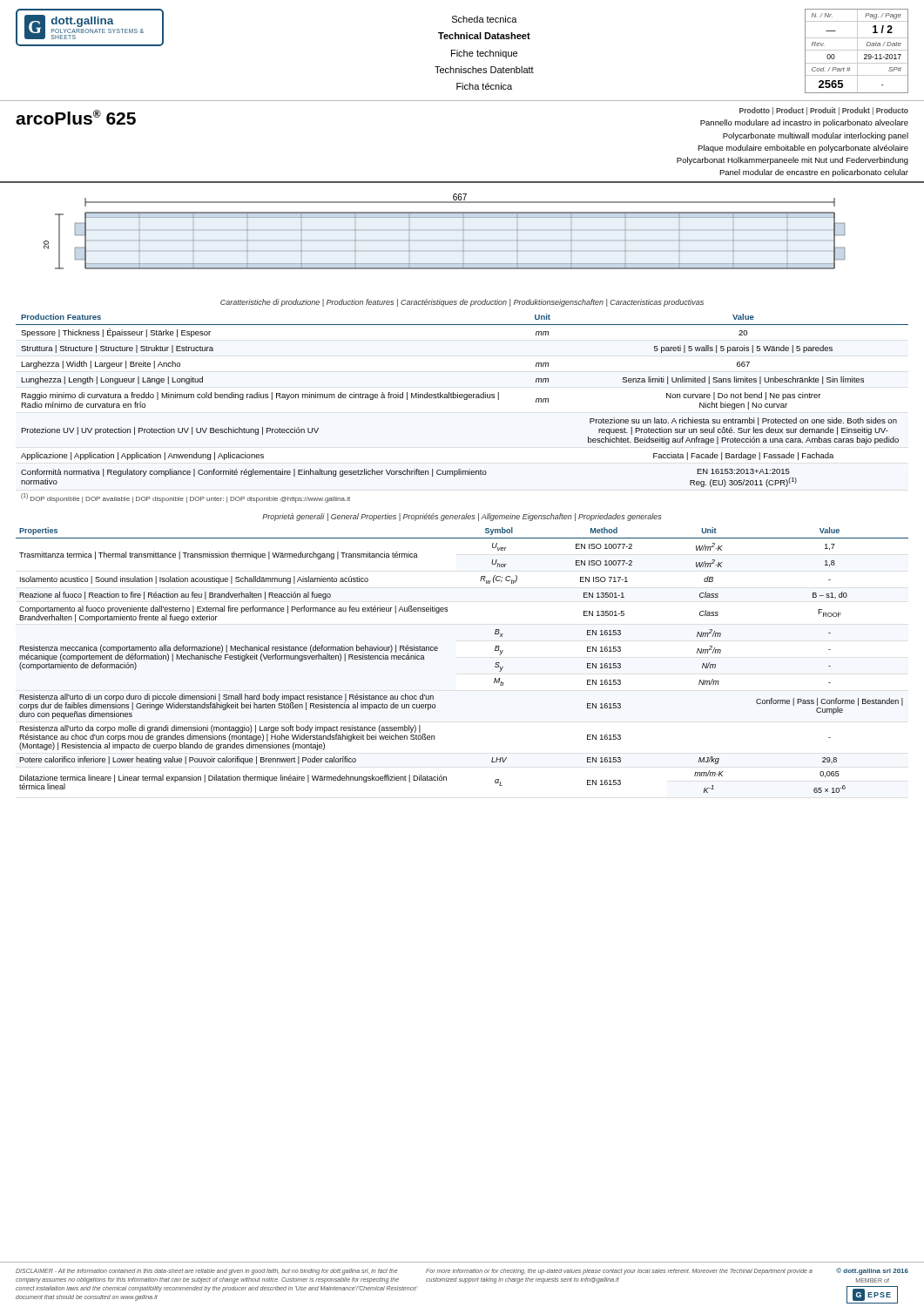924x1307 pixels.
Task: Click on the element starting "Pannello modulare ad incastro in policarbonato alveolare"
Action: tap(792, 147)
